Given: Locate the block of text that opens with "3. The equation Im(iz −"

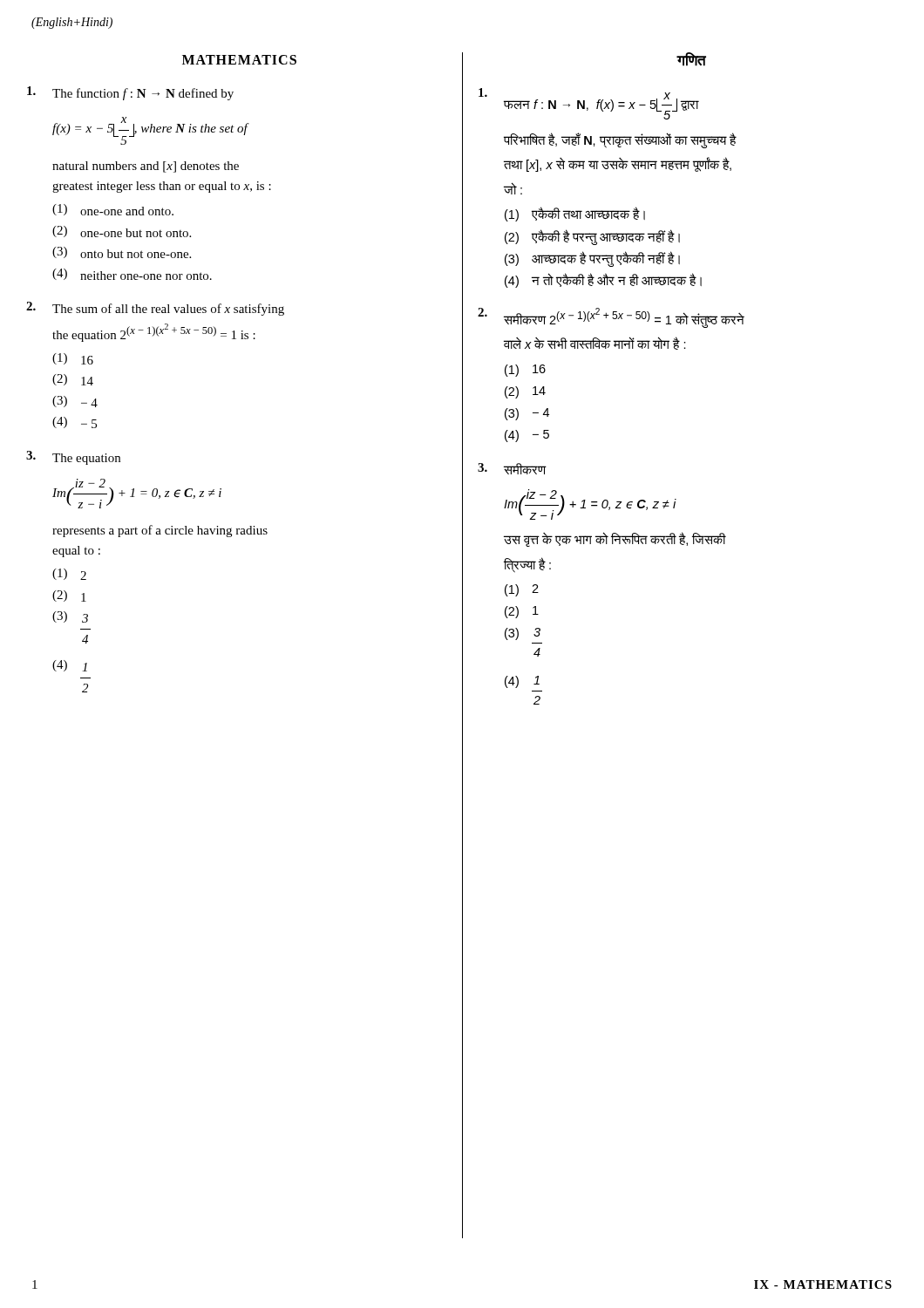Looking at the screenshot, I should coord(73,458).
